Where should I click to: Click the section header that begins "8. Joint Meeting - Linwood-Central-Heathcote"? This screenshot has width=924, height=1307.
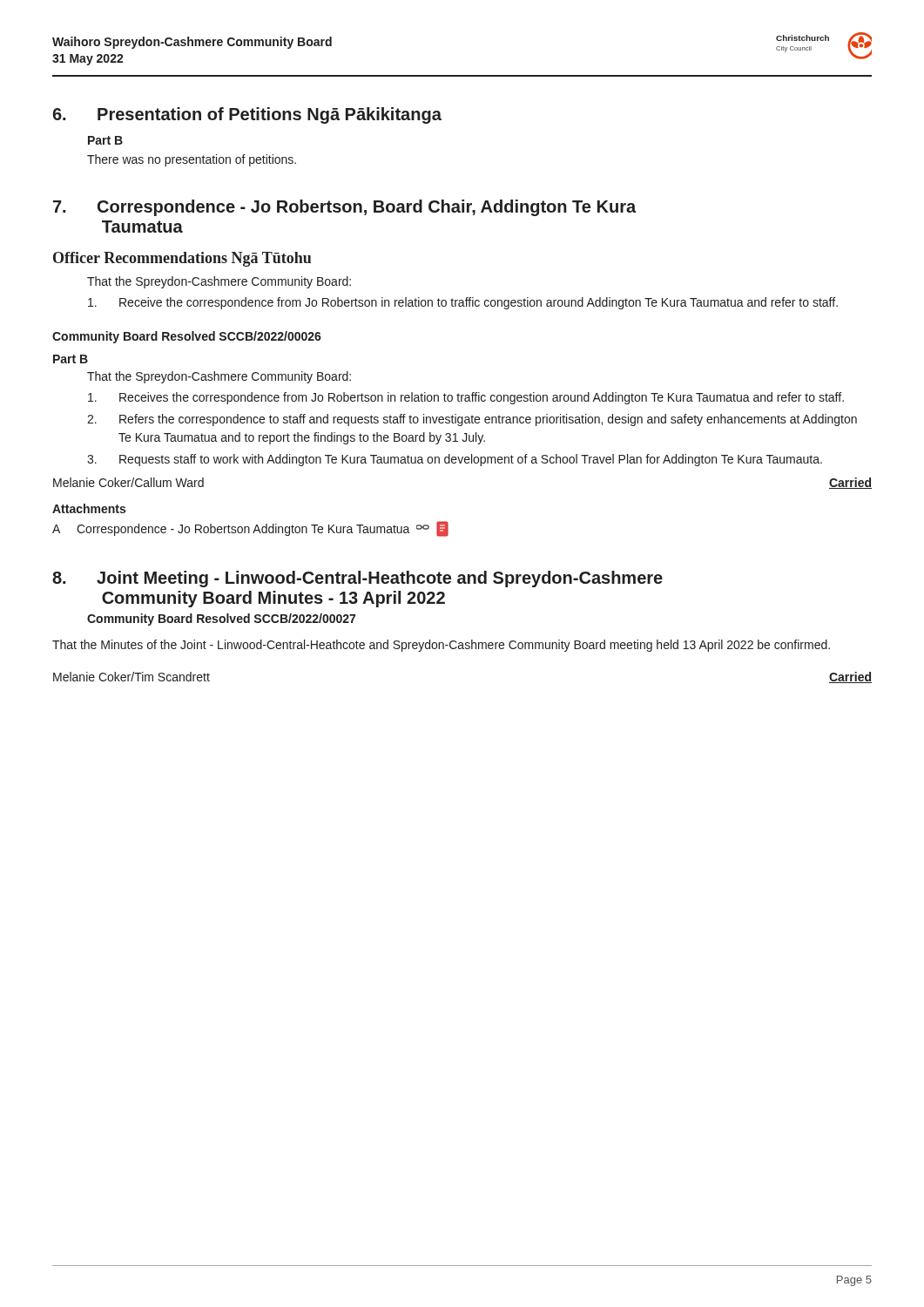358,588
